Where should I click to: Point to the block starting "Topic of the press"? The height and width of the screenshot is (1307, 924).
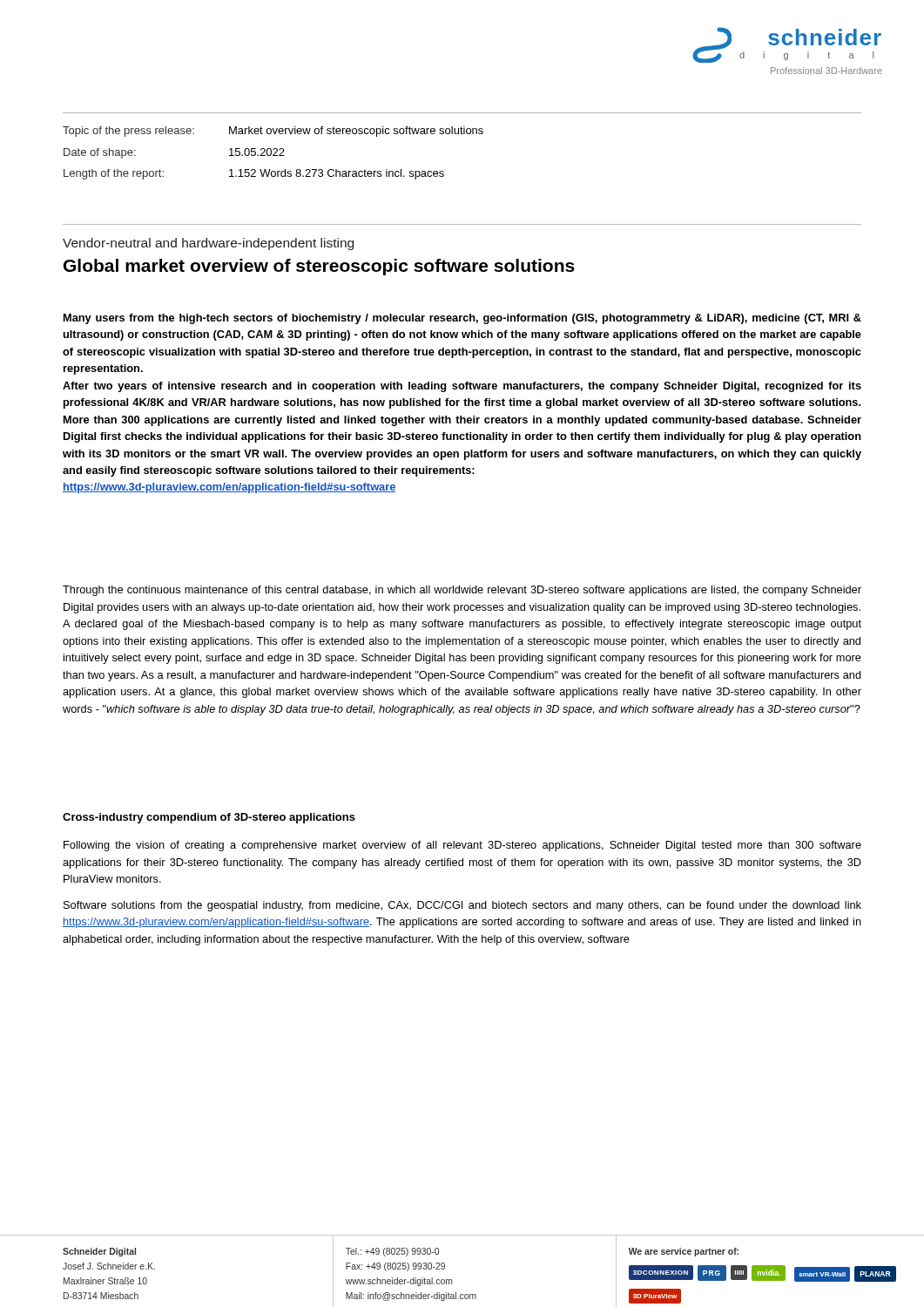tap(273, 153)
